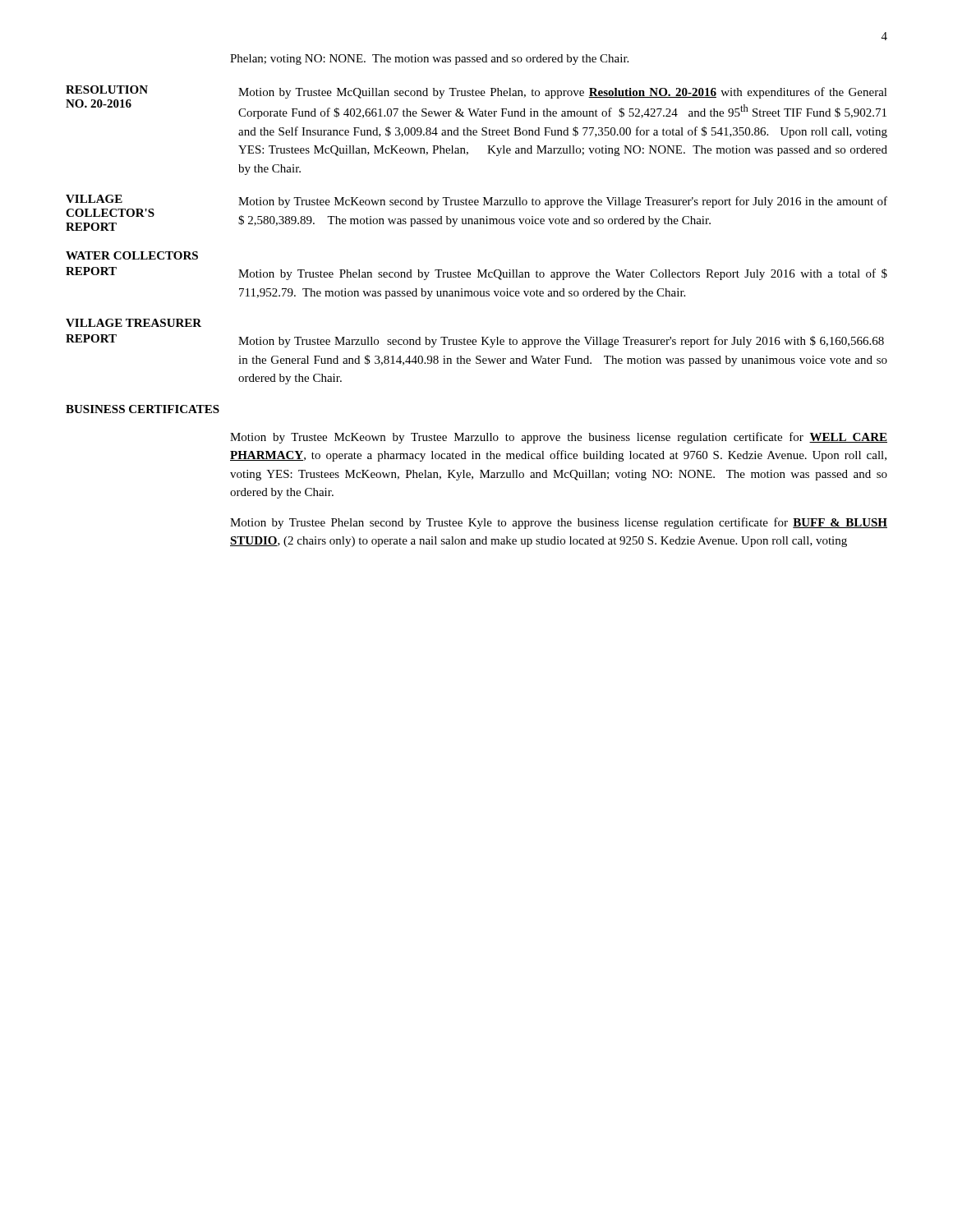This screenshot has height=1232, width=953.
Task: Locate the text starting "Motion by Trustee McKeown second by Trustee Marzullo"
Action: pos(563,210)
